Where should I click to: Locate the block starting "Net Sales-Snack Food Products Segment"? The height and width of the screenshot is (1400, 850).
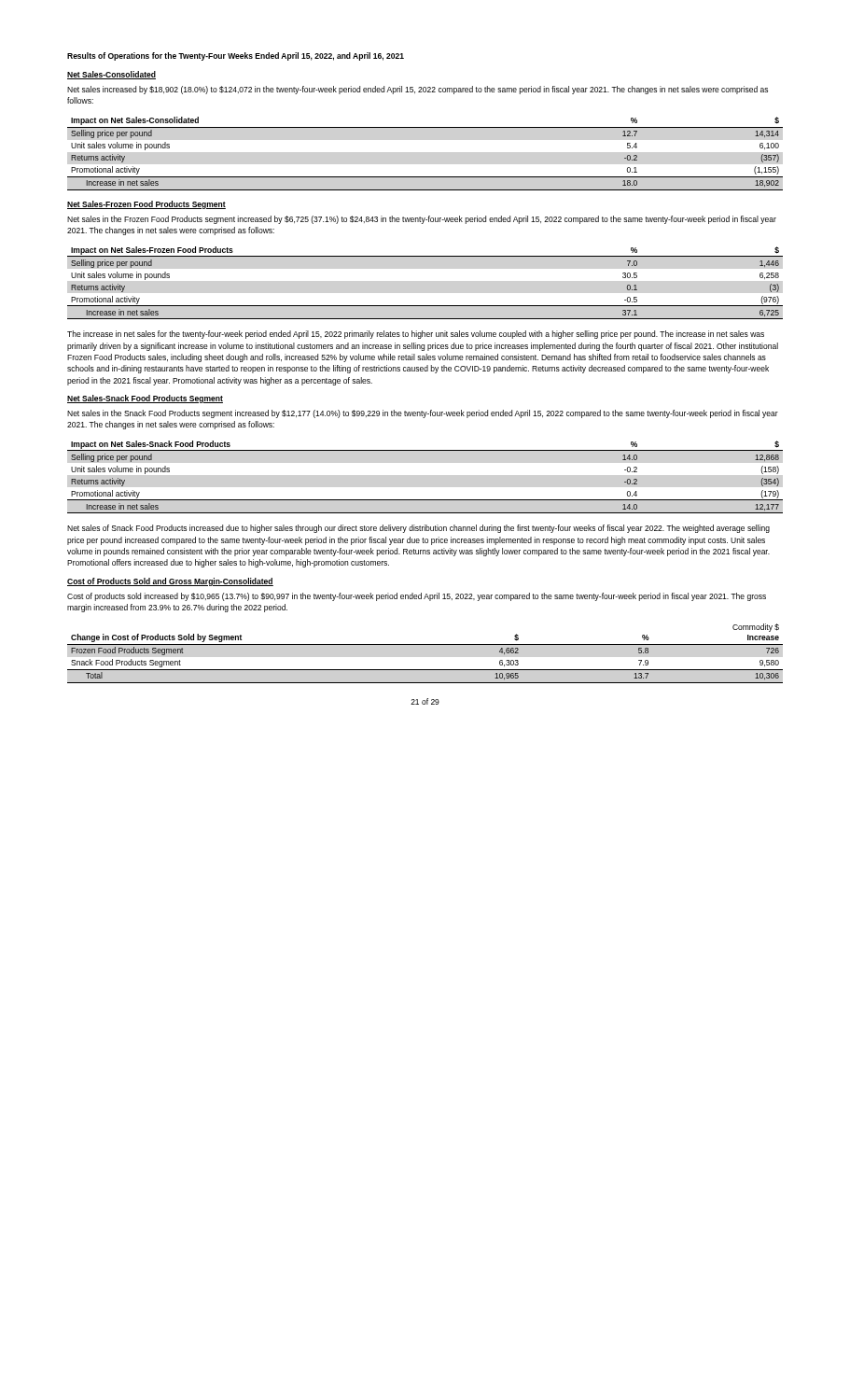click(x=145, y=398)
